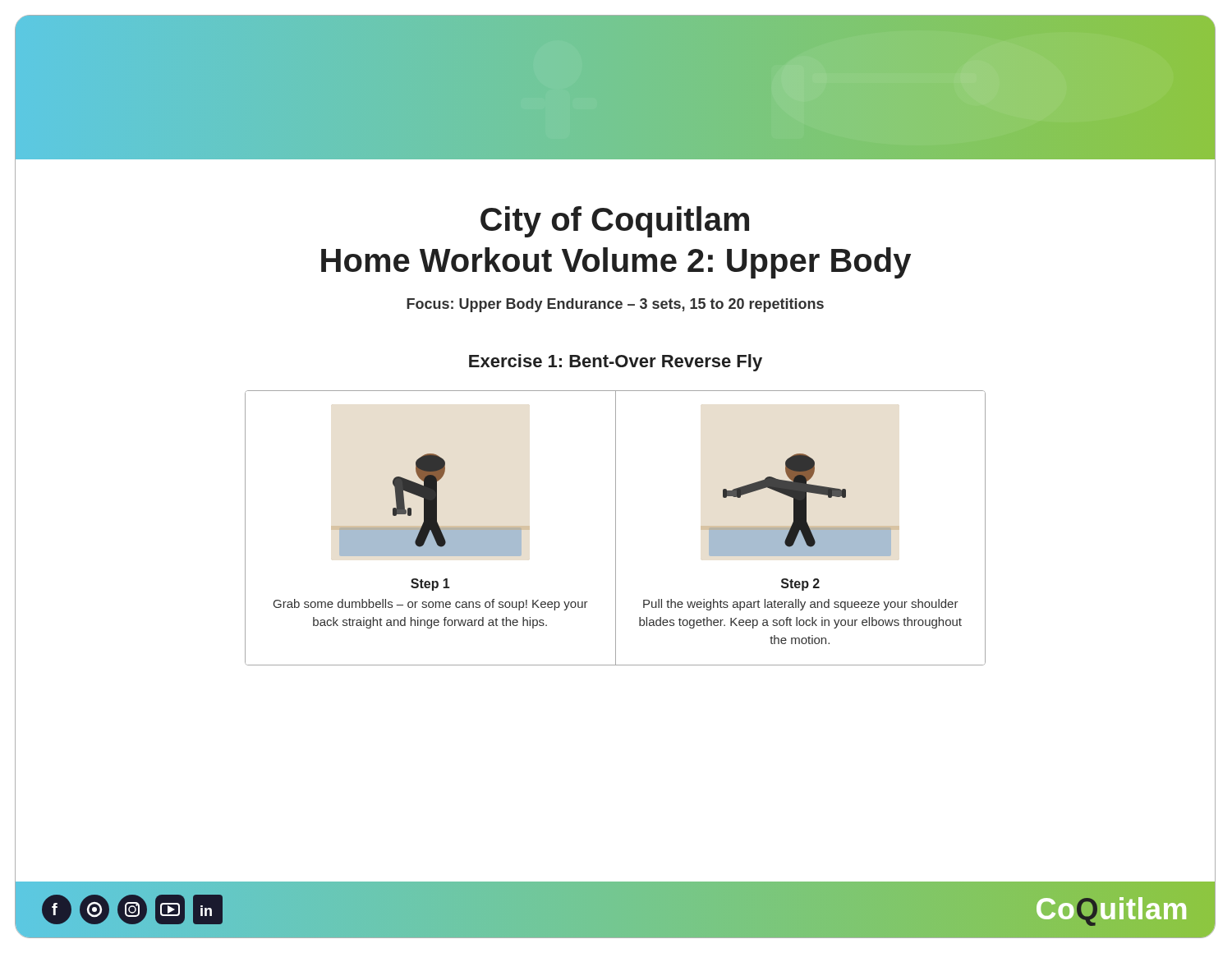Screen dimensions: 953x1232
Task: Click on the caption with the text "Step 1 Grab"
Action: [x=430, y=604]
